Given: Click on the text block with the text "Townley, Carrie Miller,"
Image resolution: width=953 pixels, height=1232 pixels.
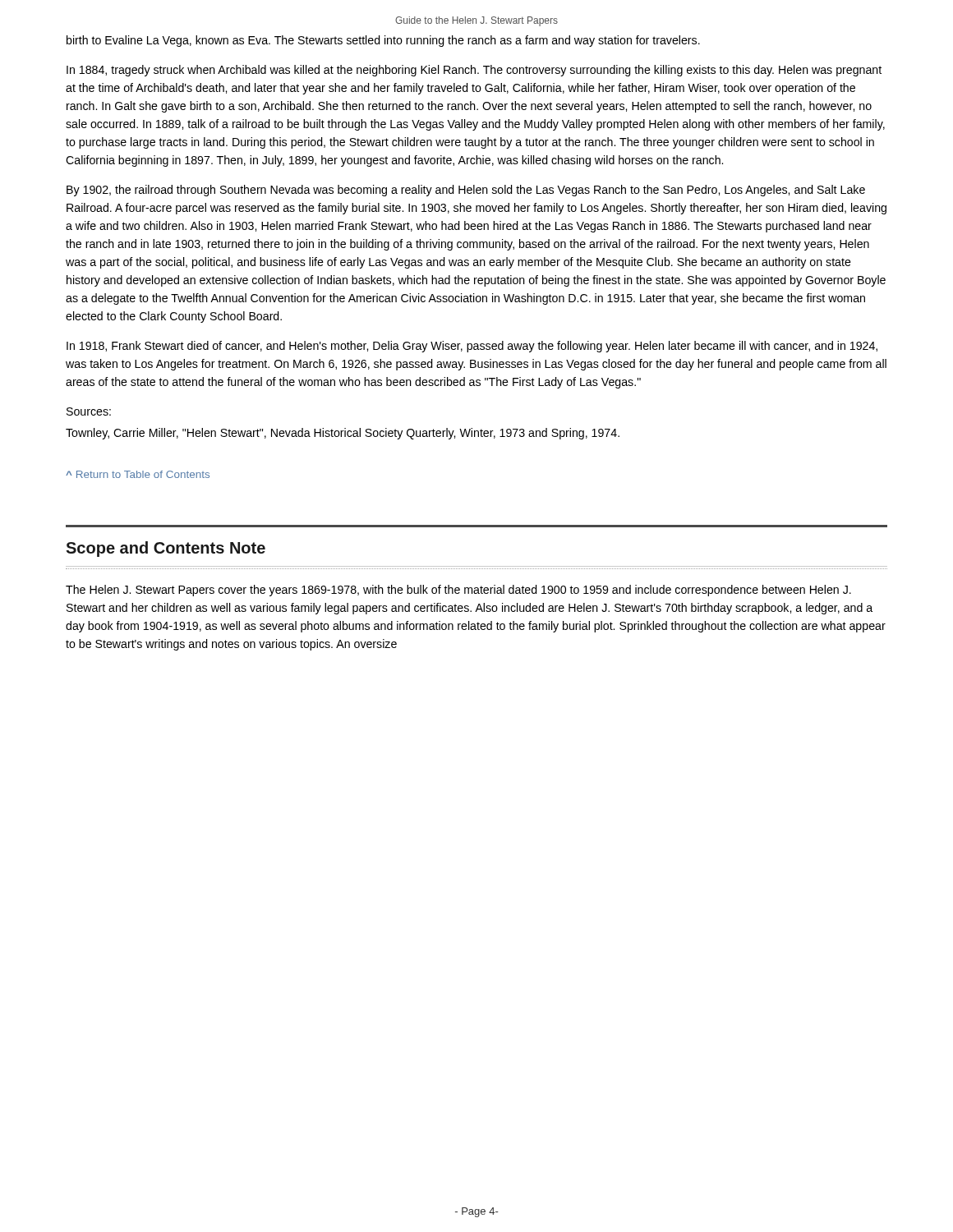Looking at the screenshot, I should 343,433.
